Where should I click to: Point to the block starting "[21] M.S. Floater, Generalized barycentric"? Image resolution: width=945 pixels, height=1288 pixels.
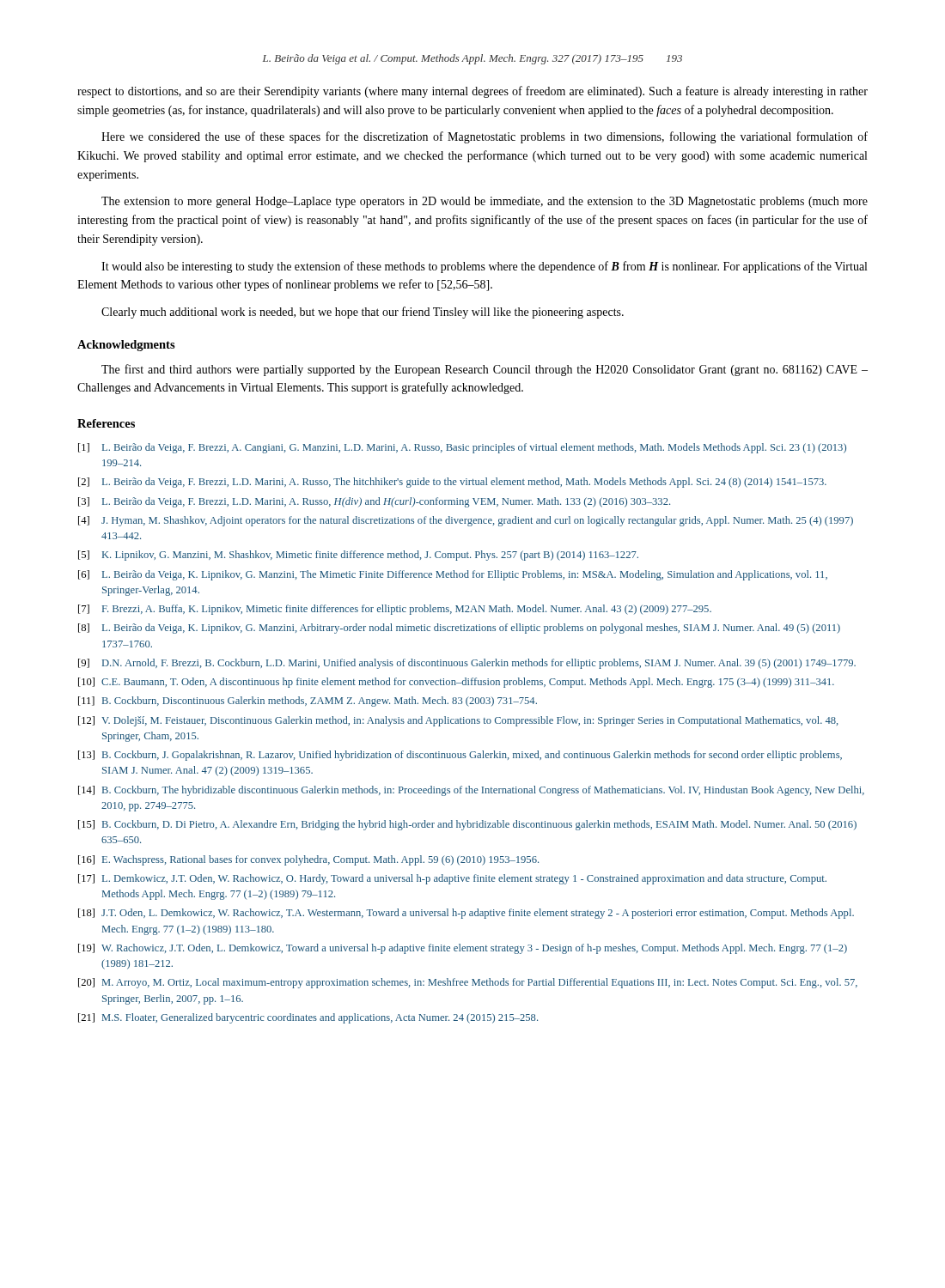click(x=308, y=1018)
